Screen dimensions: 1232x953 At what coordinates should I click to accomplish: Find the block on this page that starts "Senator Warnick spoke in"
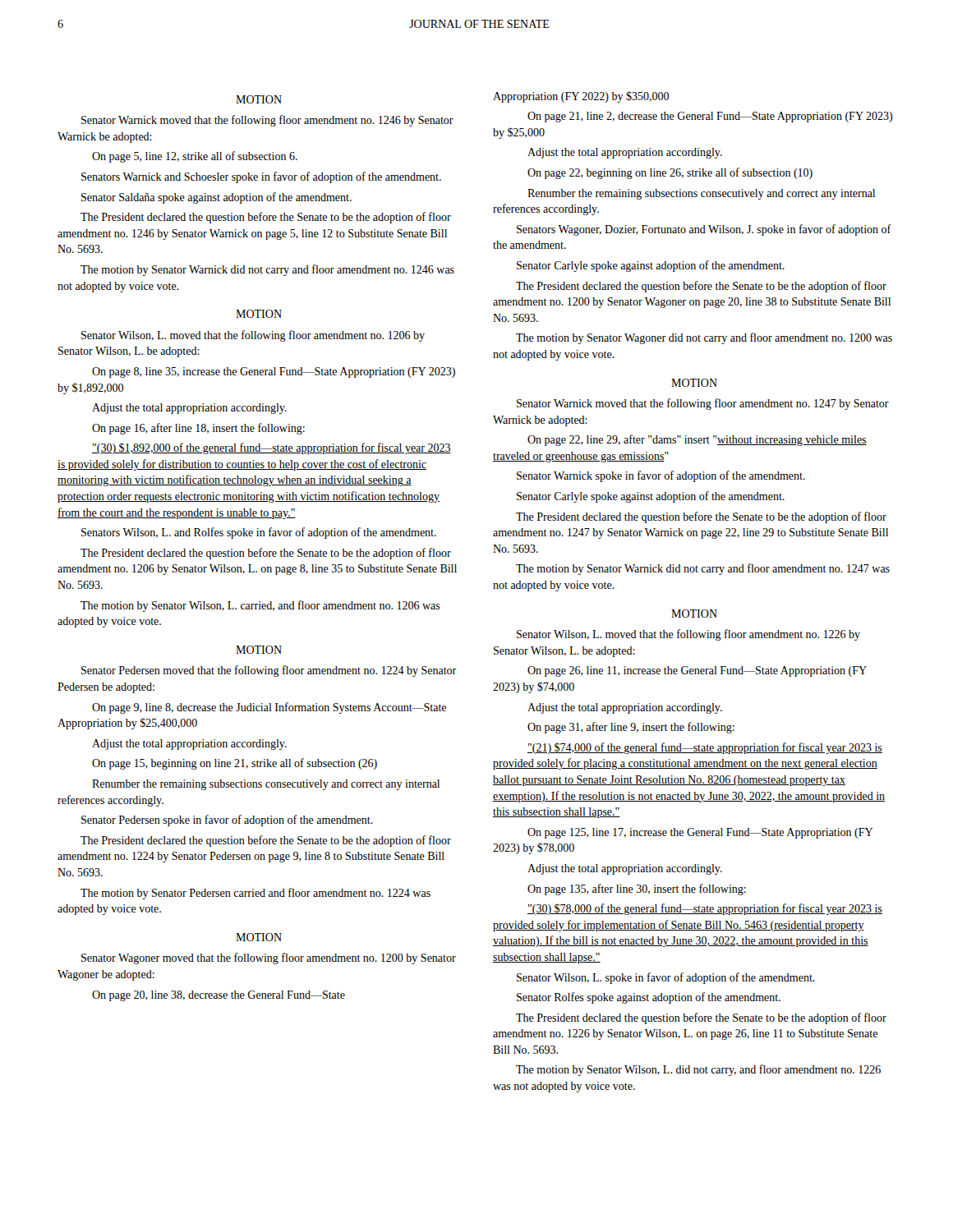click(661, 476)
